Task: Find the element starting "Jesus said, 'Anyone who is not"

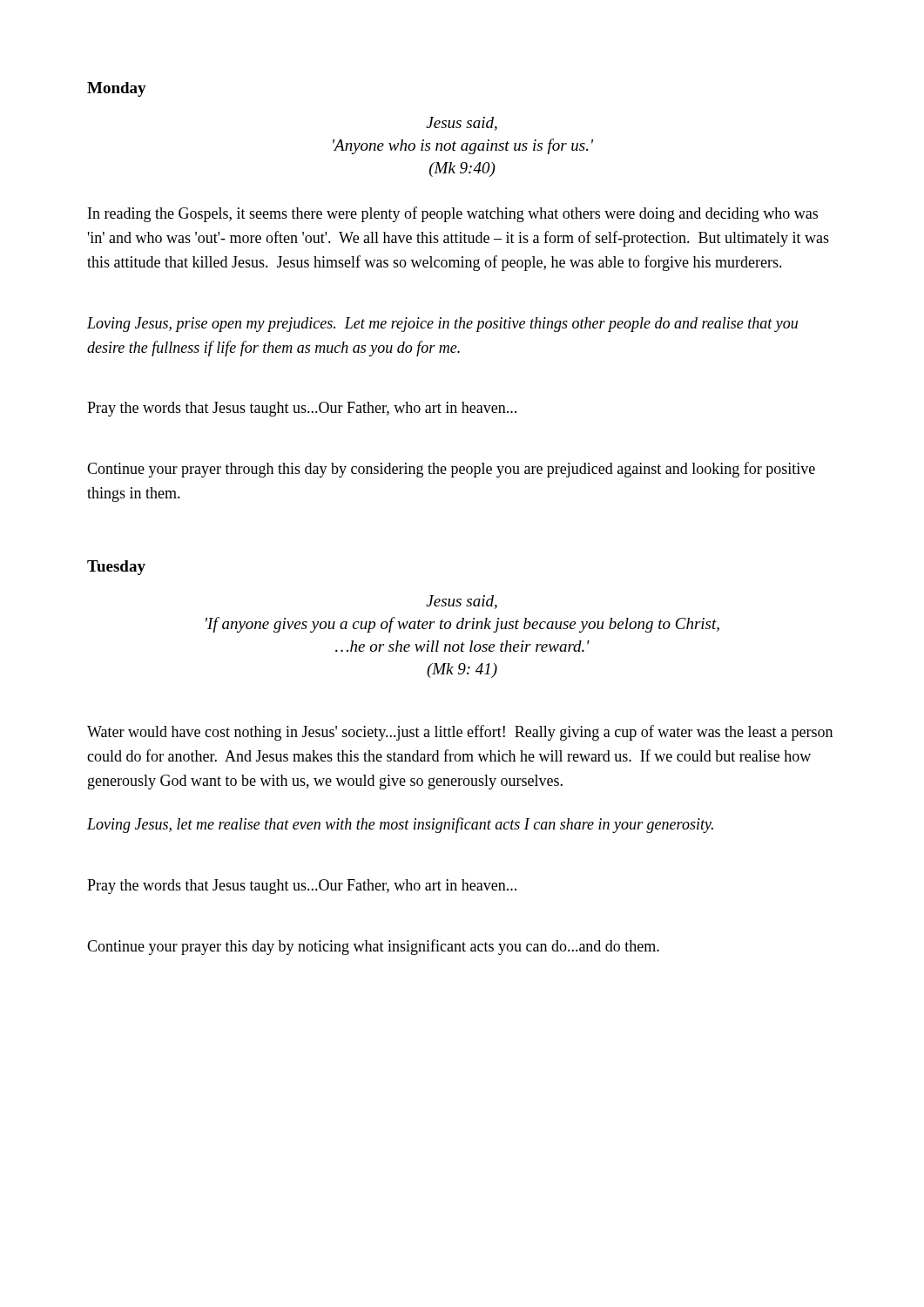Action: 462,146
